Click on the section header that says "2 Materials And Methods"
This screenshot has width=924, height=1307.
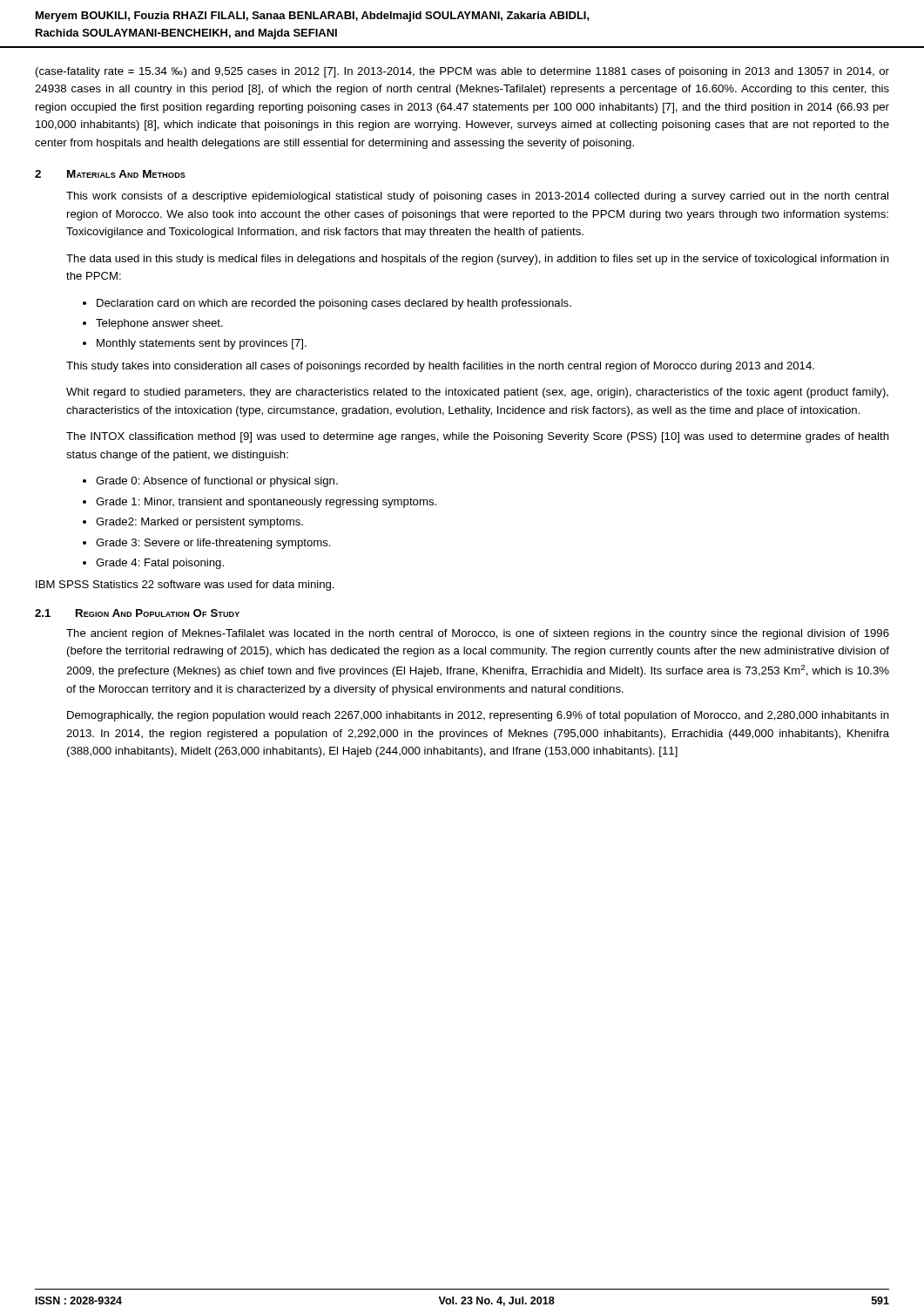coord(110,174)
